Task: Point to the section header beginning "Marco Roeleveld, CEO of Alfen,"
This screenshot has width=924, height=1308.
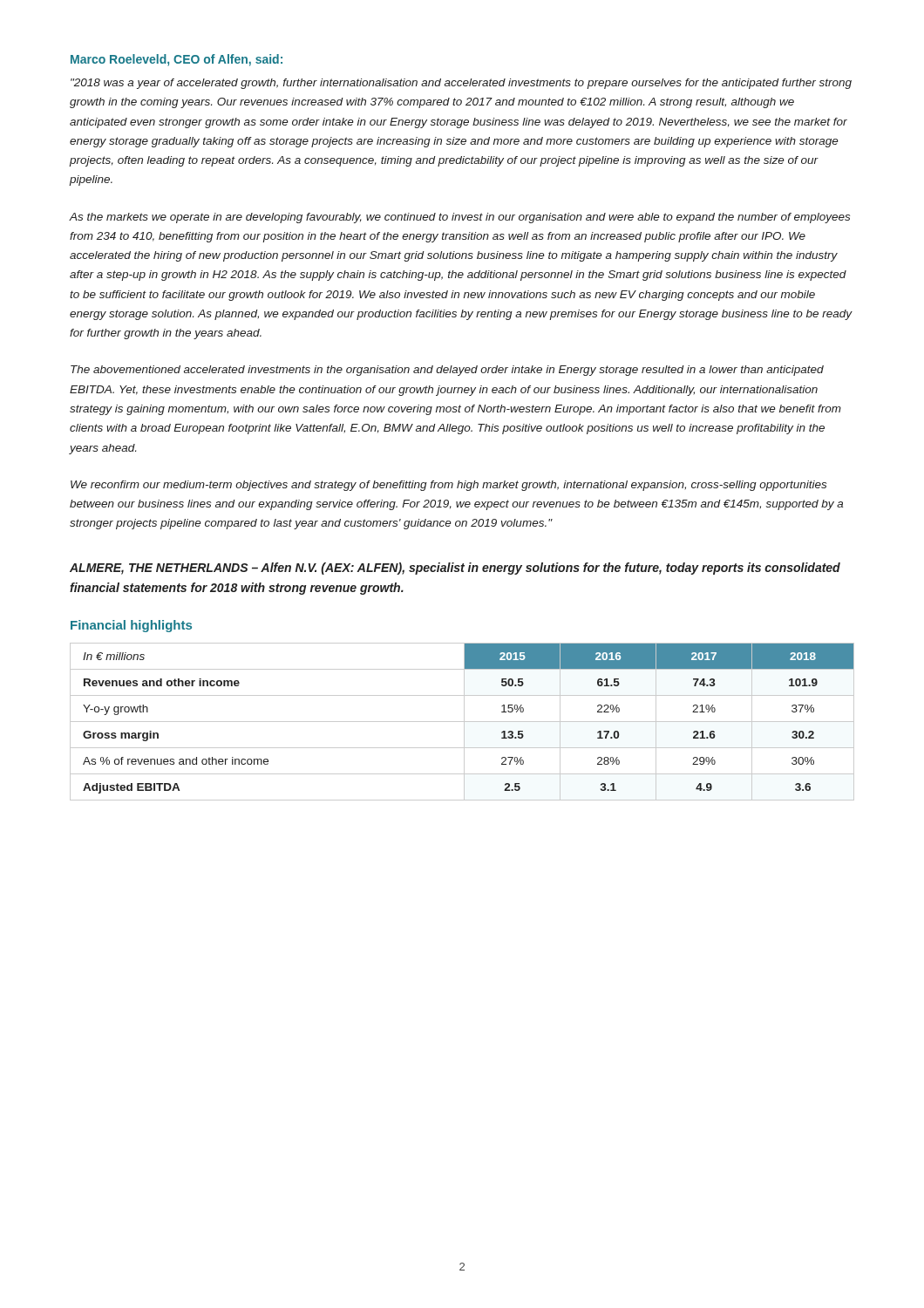Action: coord(177,59)
